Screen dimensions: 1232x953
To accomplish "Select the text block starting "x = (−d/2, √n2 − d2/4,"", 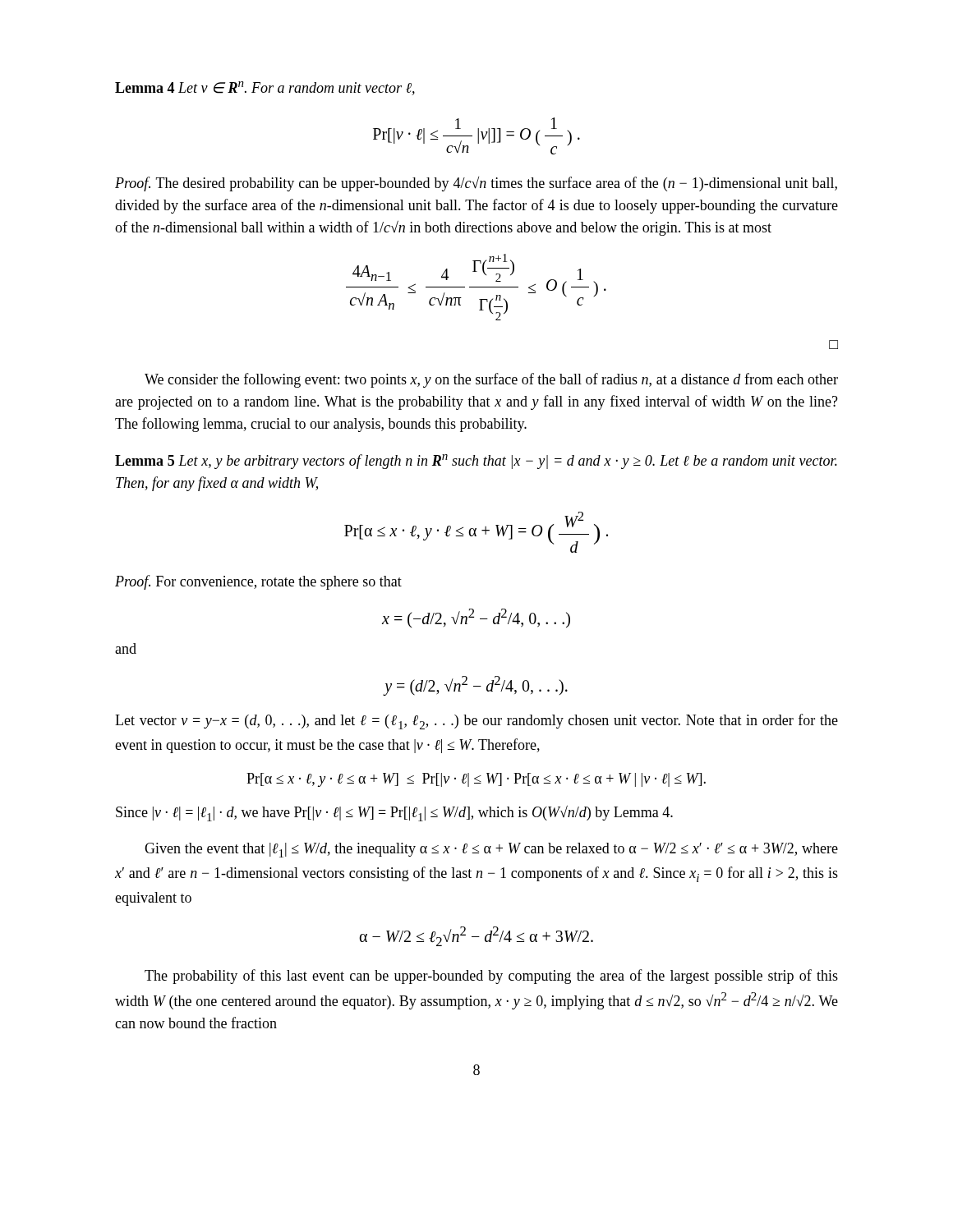I will click(476, 616).
